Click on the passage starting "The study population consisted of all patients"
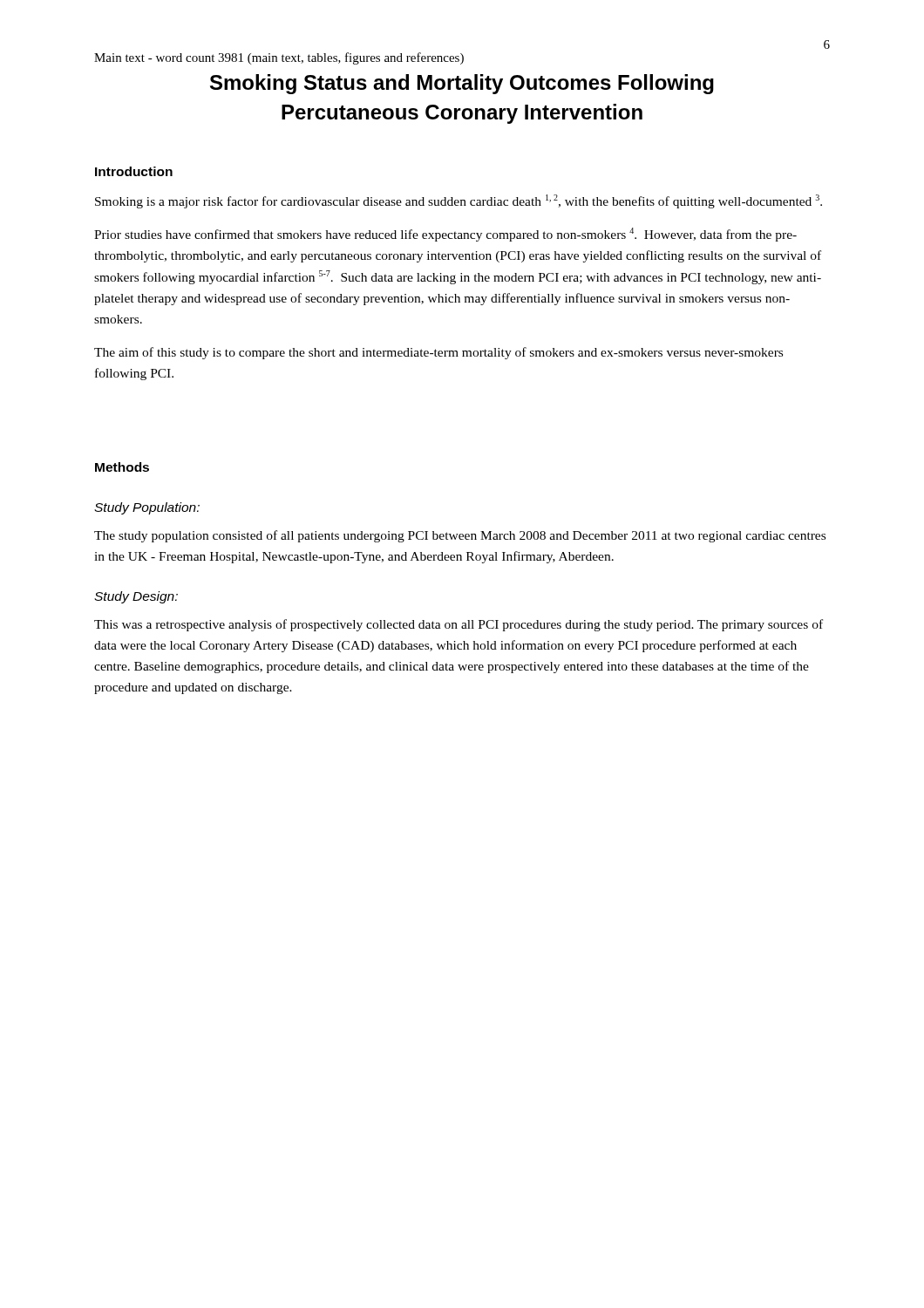Viewport: 924px width, 1308px height. click(460, 545)
